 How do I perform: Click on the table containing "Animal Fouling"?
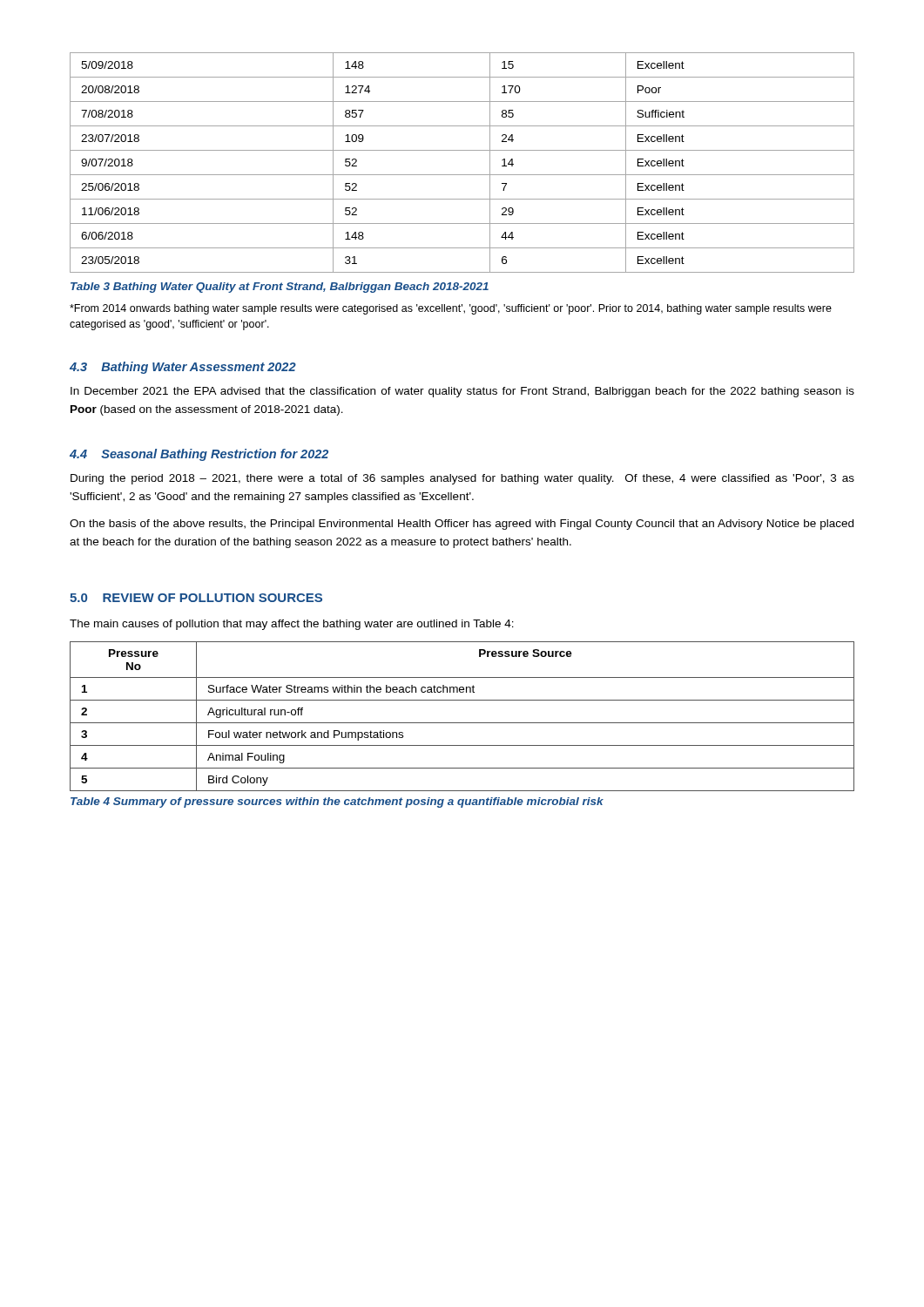click(x=462, y=717)
